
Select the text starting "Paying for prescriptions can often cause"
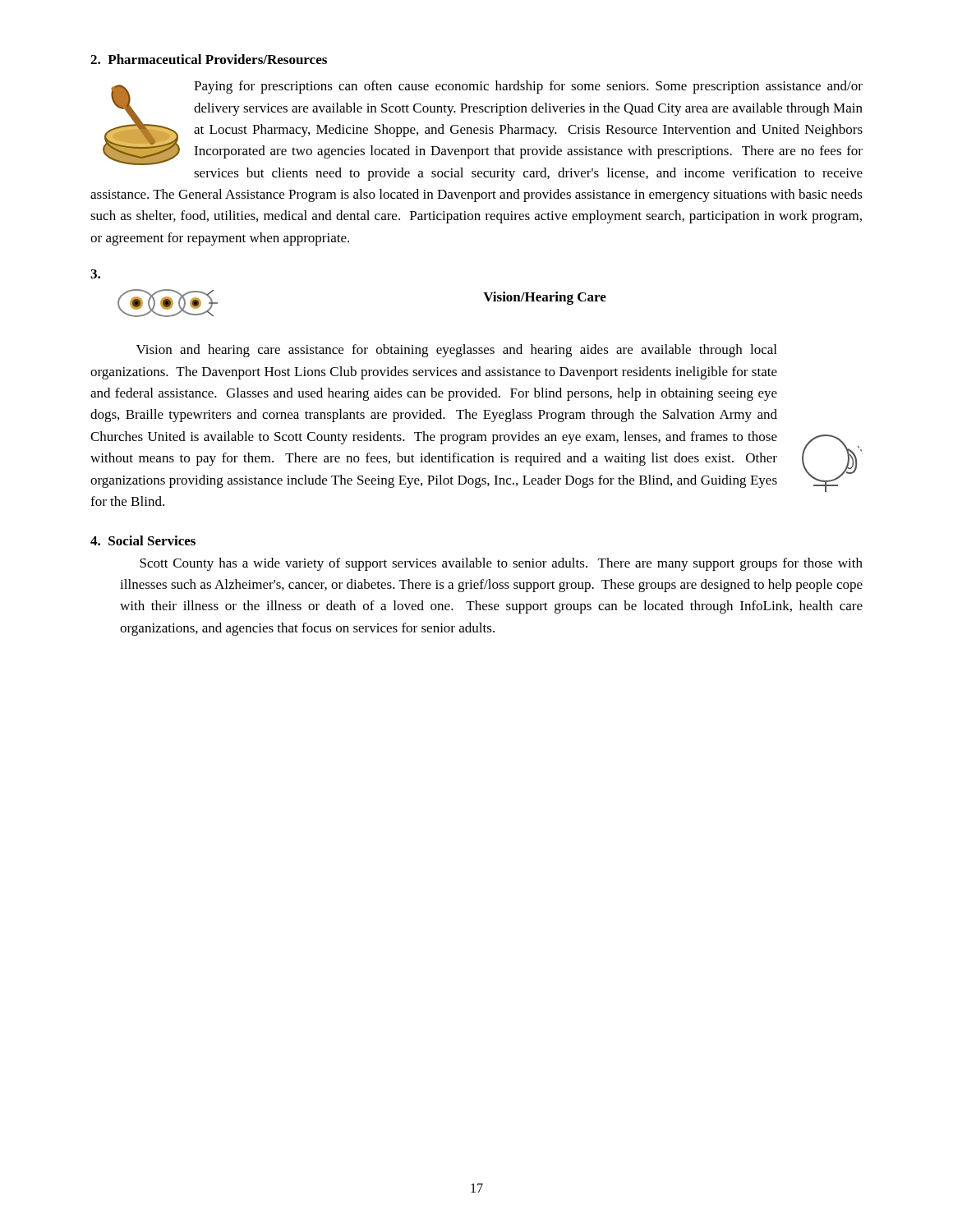[x=476, y=161]
